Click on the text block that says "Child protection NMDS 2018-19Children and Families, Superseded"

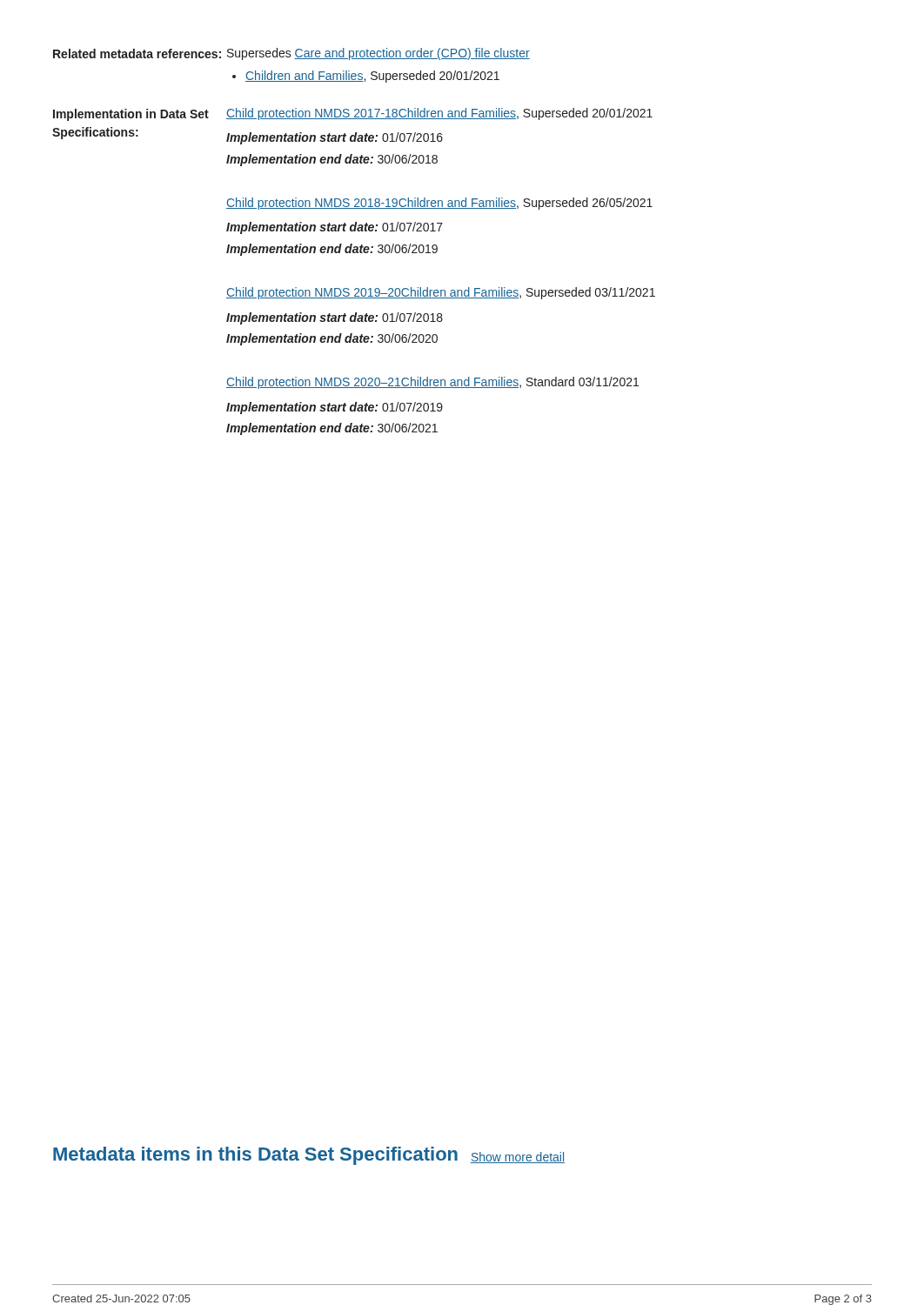tap(439, 204)
